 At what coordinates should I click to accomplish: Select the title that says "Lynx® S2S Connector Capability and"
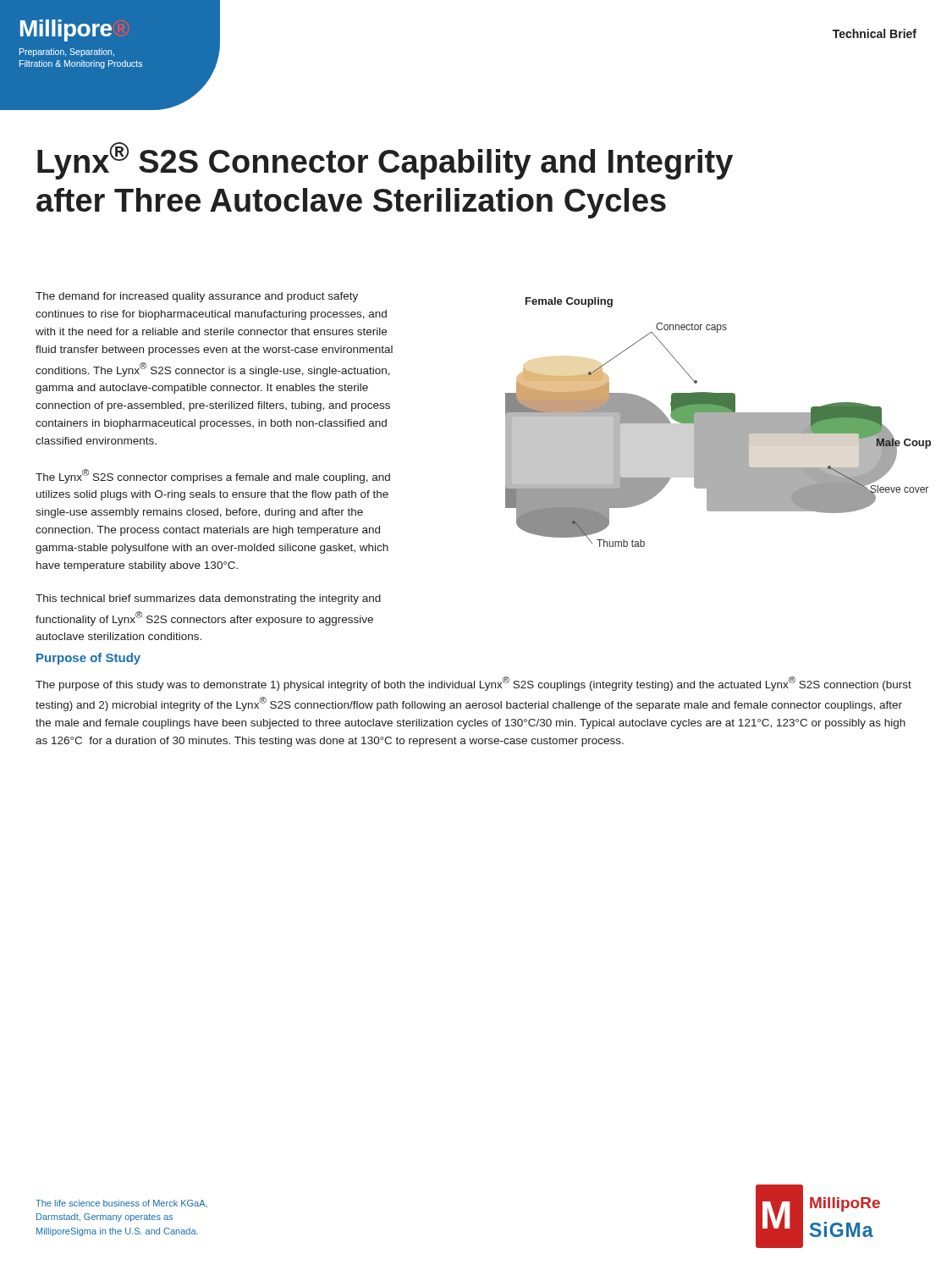476,178
